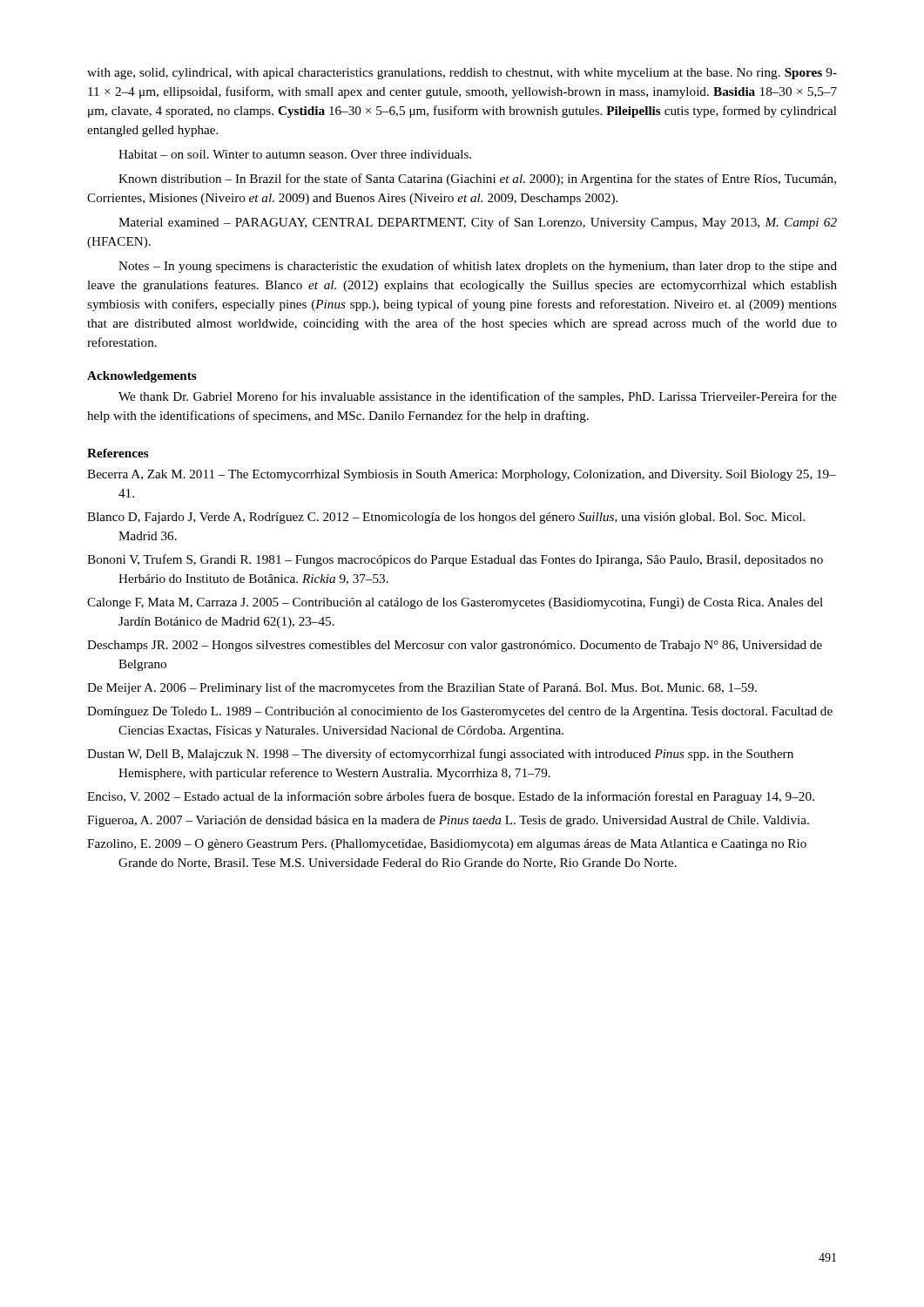
Task: Find the text block that says "Habitat – on"
Action: 295,154
